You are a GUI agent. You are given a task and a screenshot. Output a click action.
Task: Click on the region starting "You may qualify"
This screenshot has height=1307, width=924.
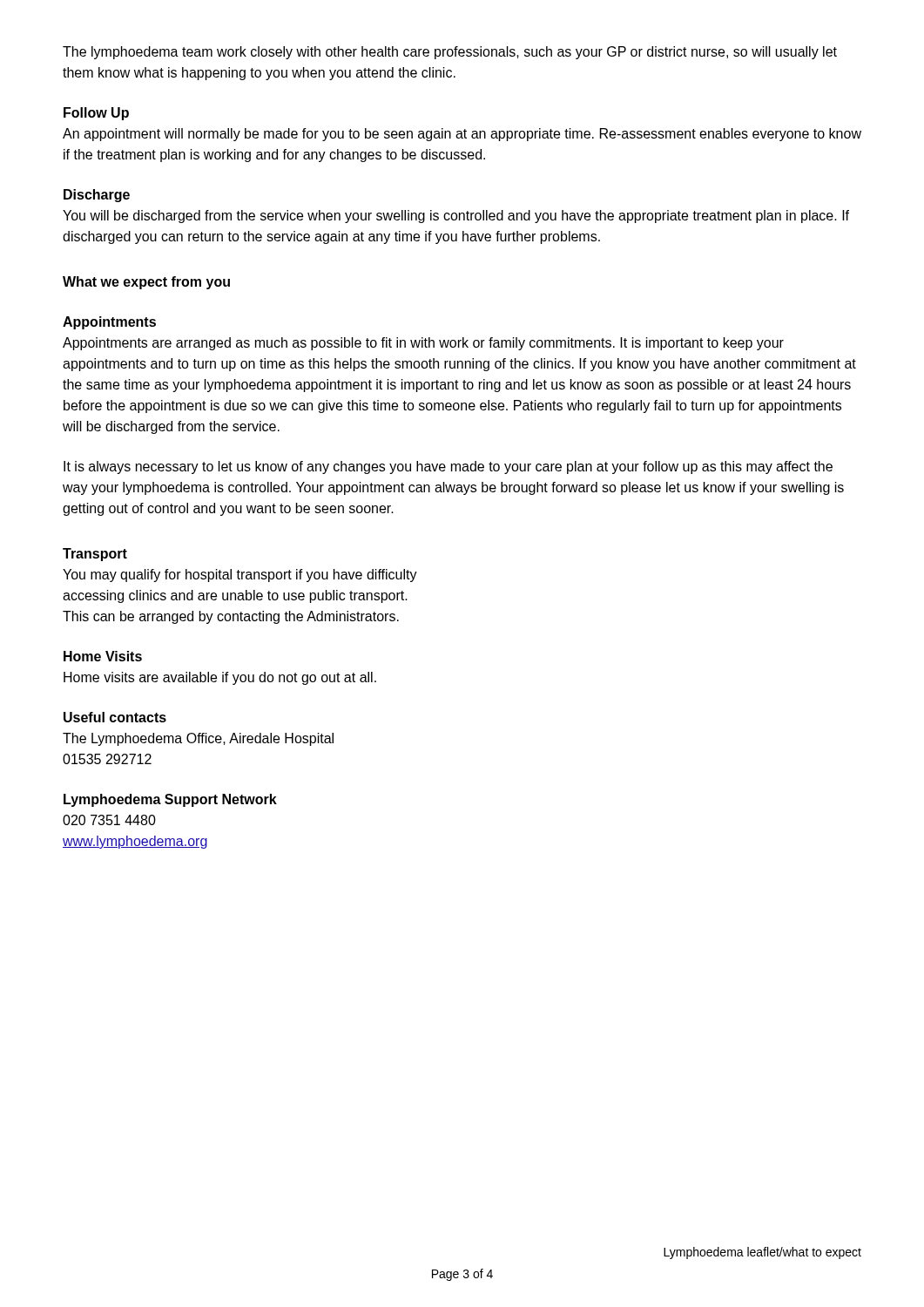pyautogui.click(x=240, y=596)
